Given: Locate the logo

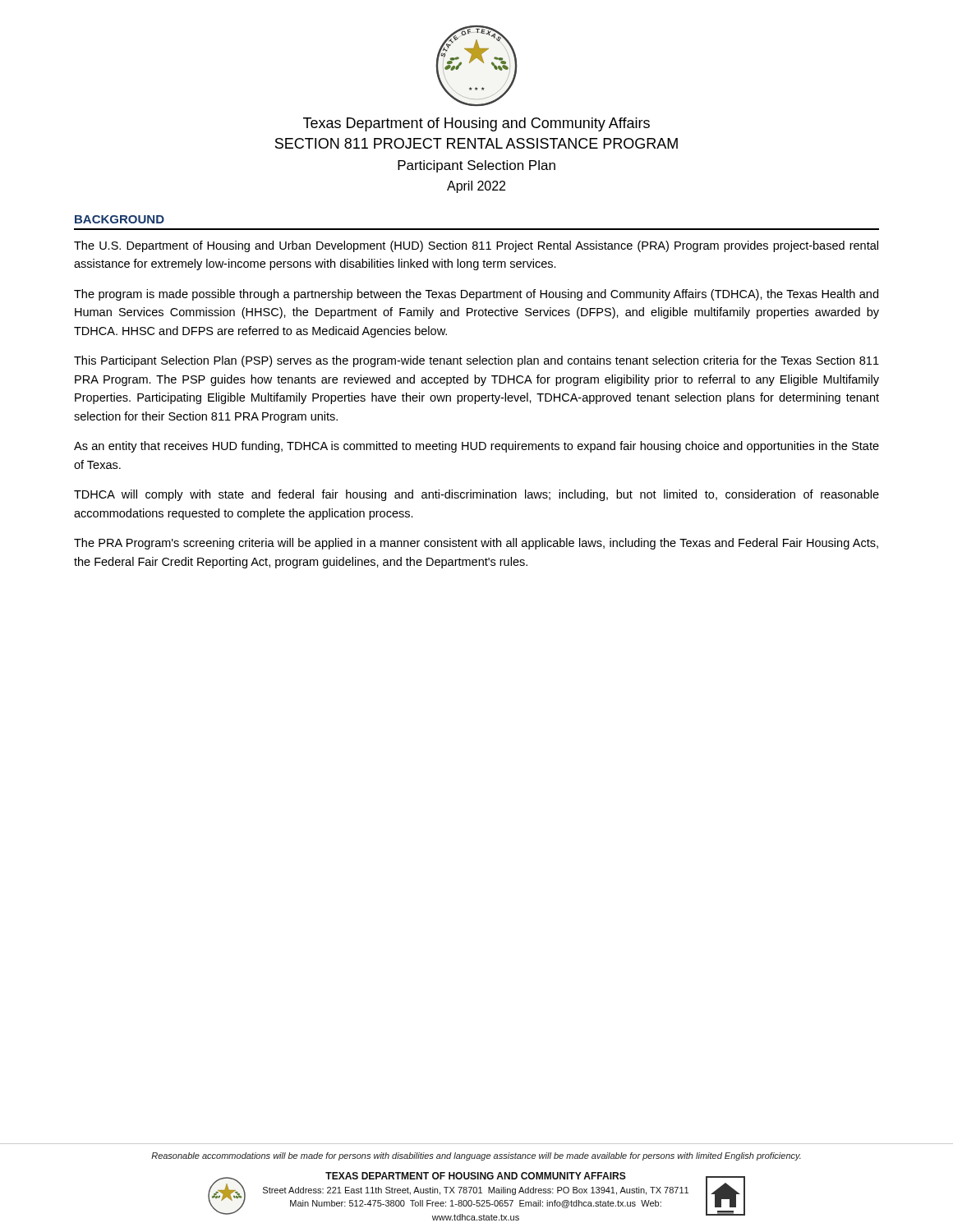Looking at the screenshot, I should coord(476,66).
